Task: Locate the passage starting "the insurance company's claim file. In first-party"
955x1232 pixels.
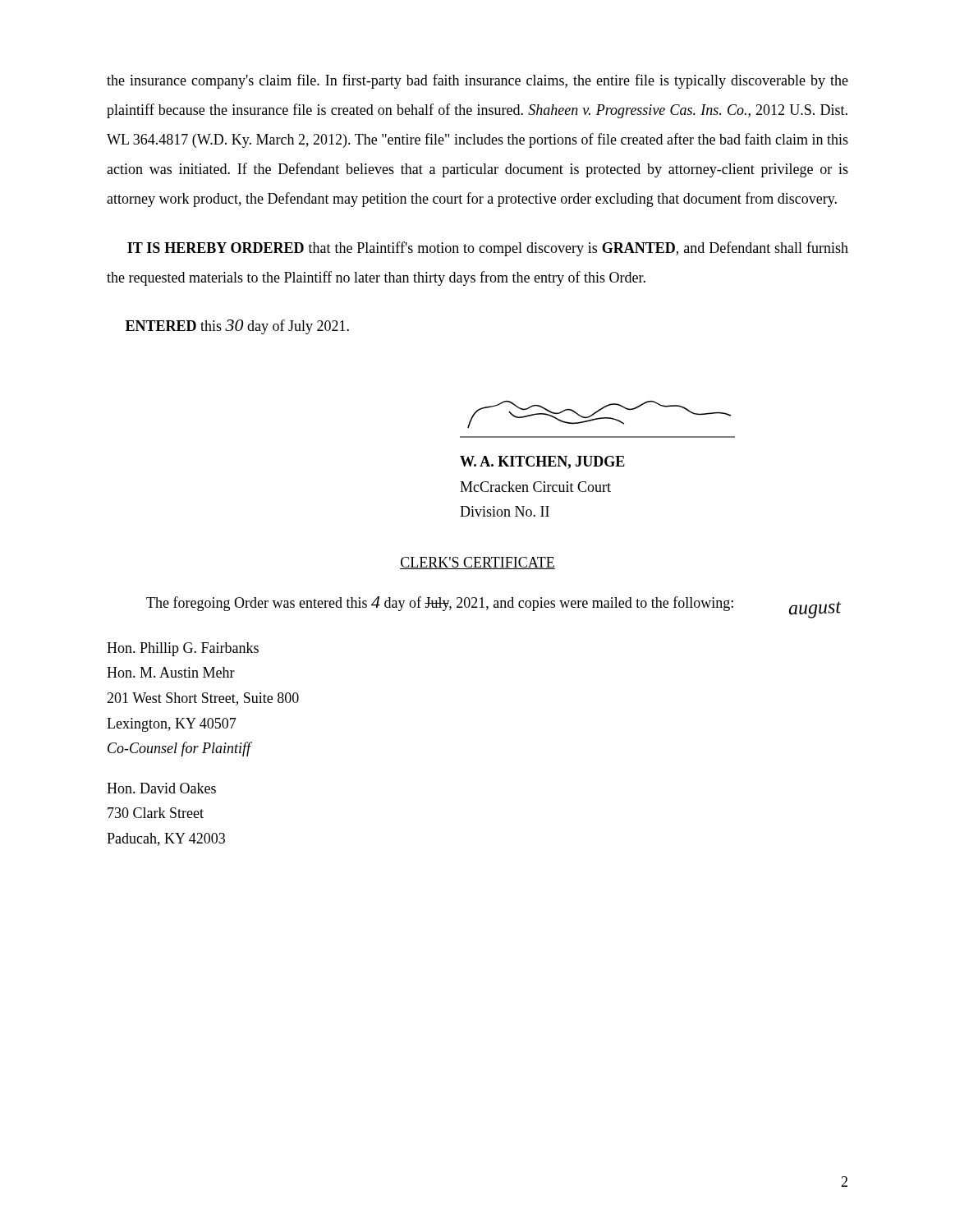Action: [x=478, y=140]
